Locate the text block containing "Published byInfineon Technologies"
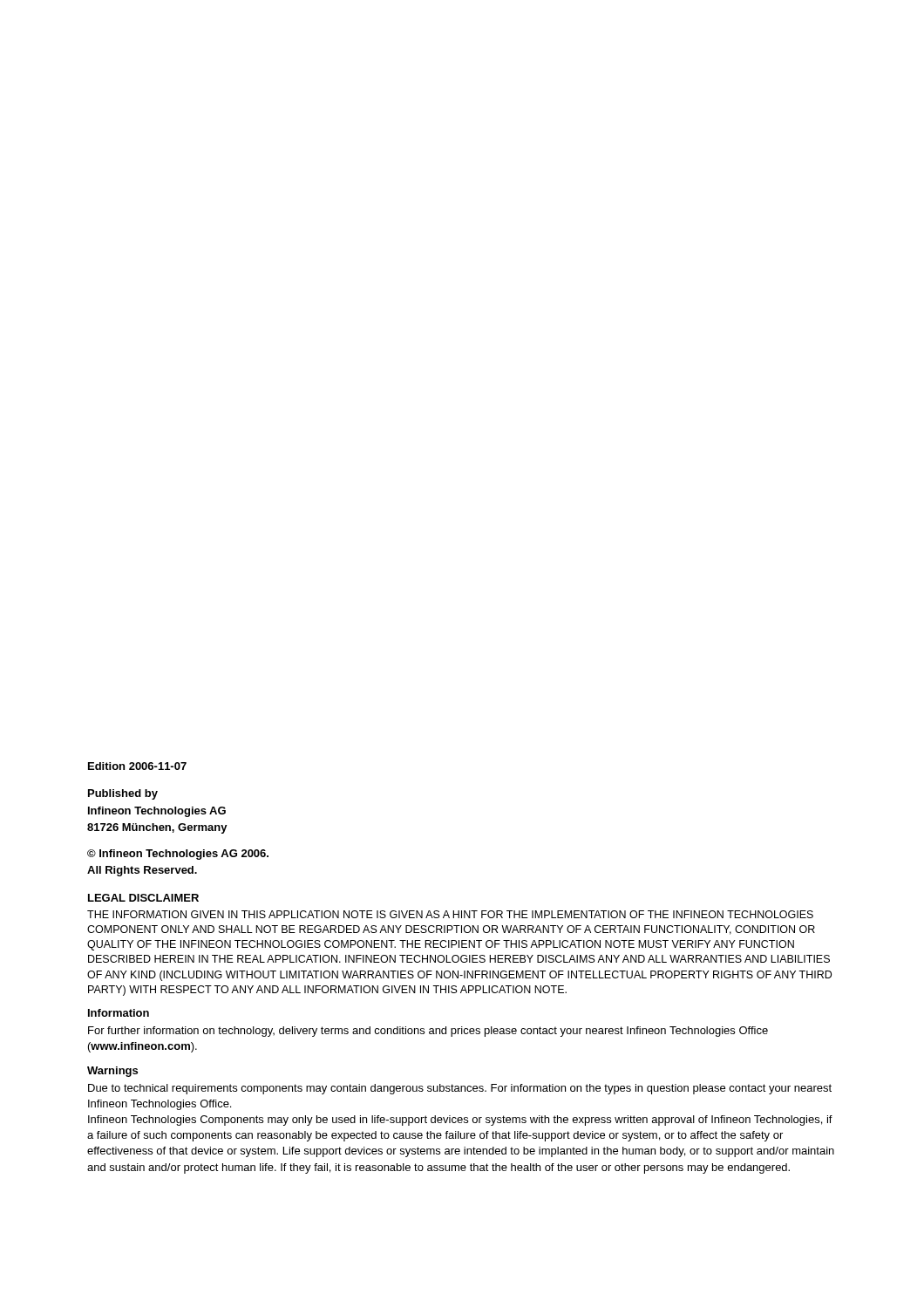The width and height of the screenshot is (924, 1308). tap(123, 794)
